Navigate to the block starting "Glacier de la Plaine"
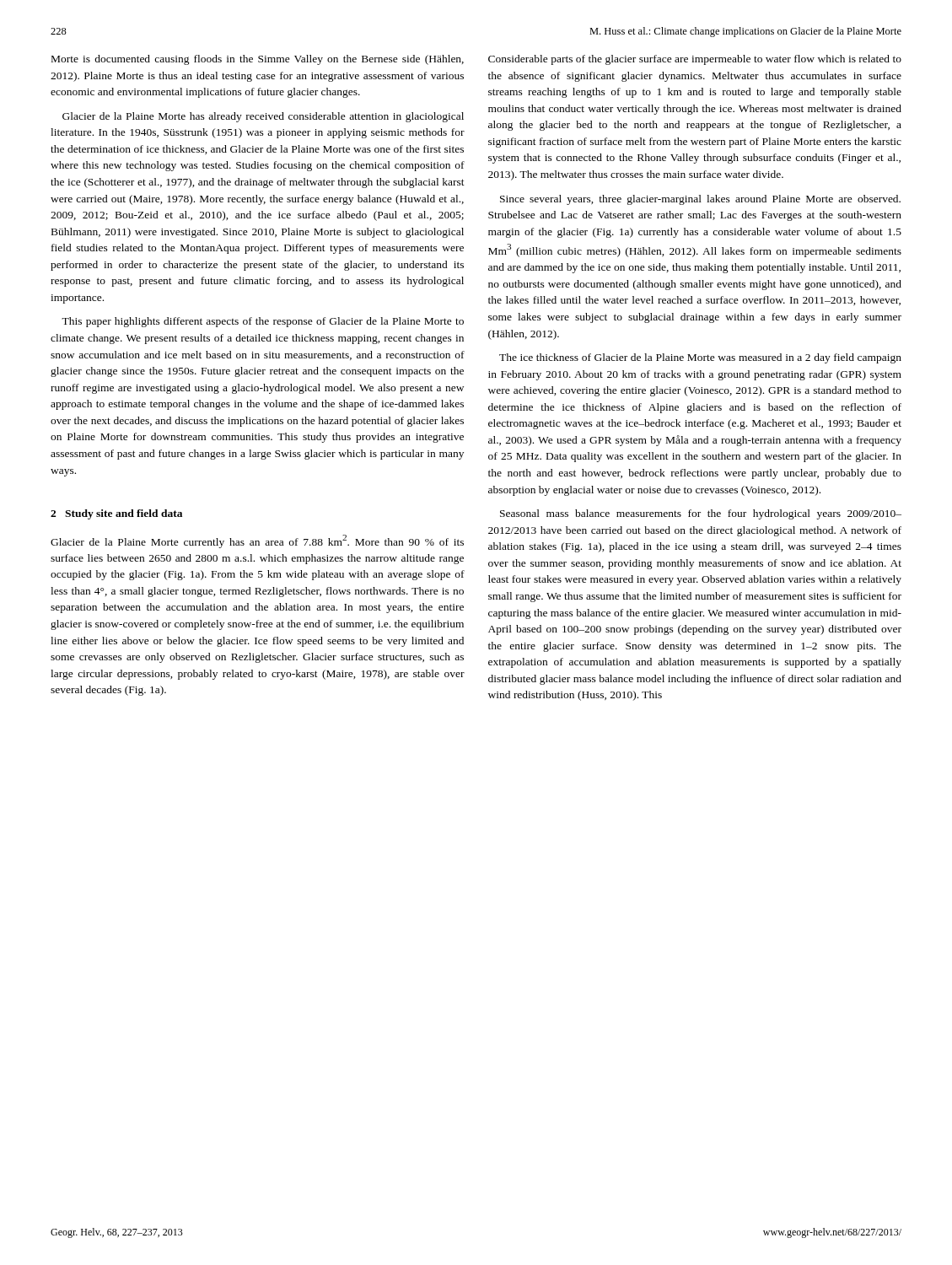 click(257, 614)
